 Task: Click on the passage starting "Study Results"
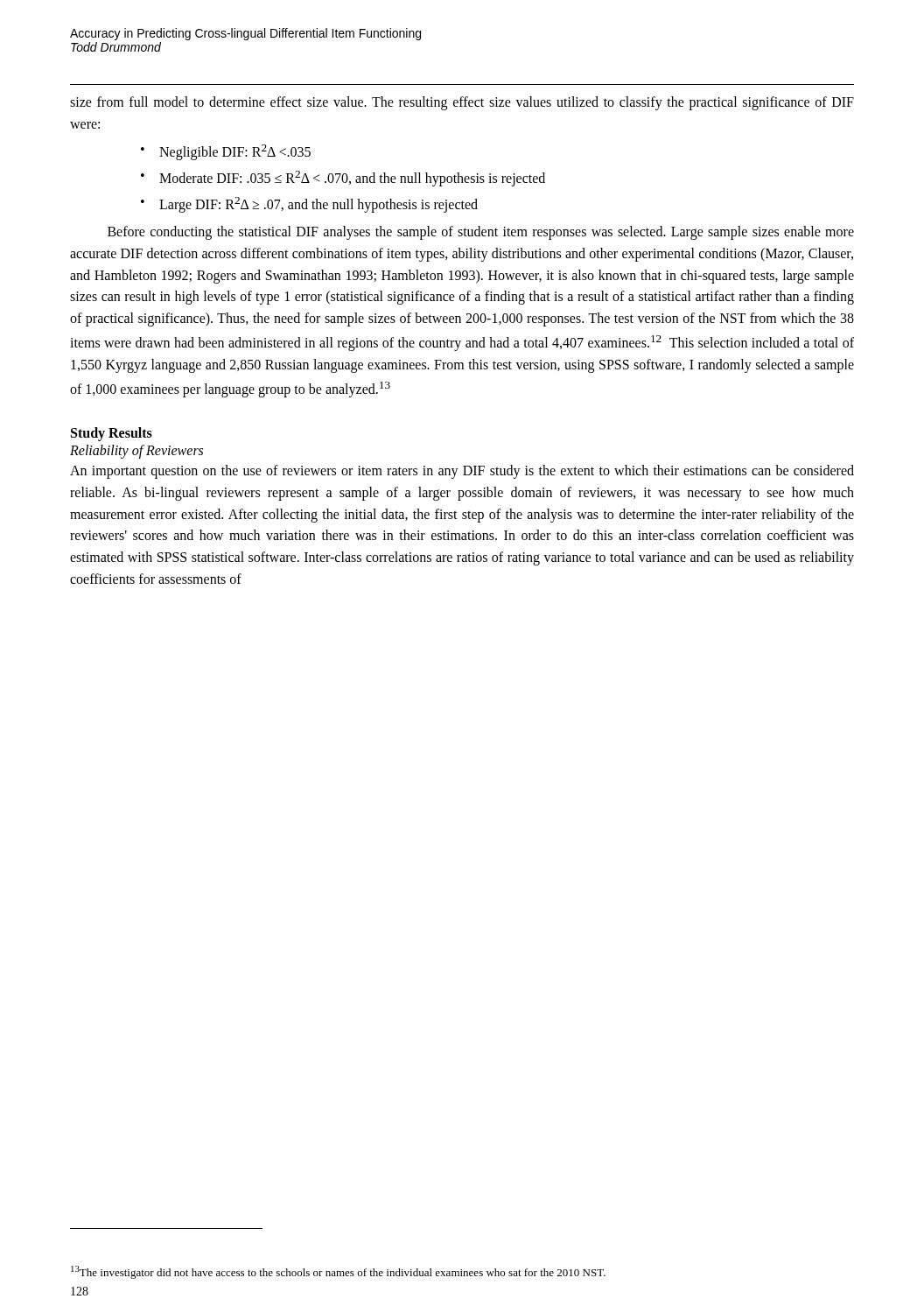111,433
